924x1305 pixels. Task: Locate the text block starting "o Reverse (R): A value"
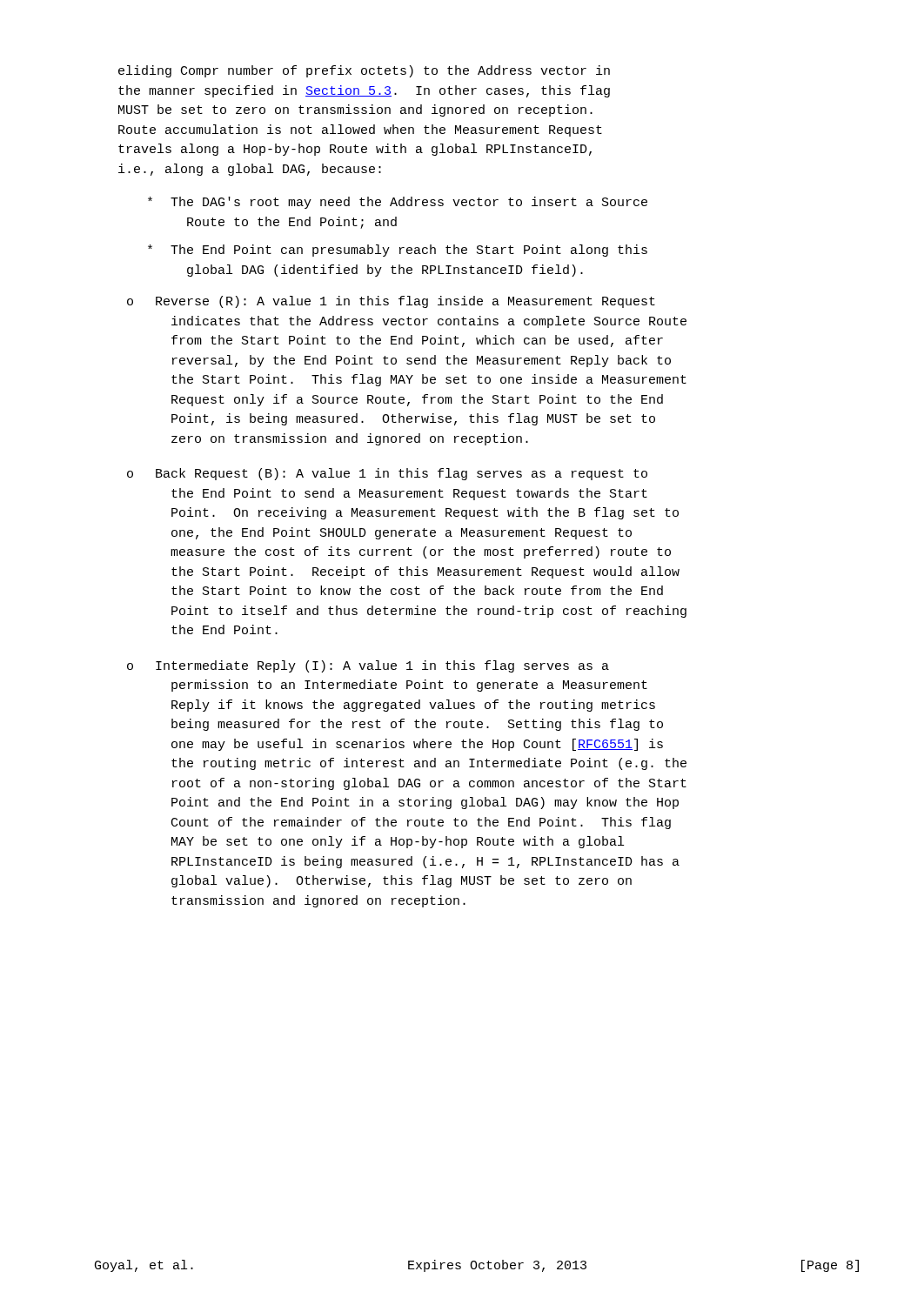click(x=478, y=372)
